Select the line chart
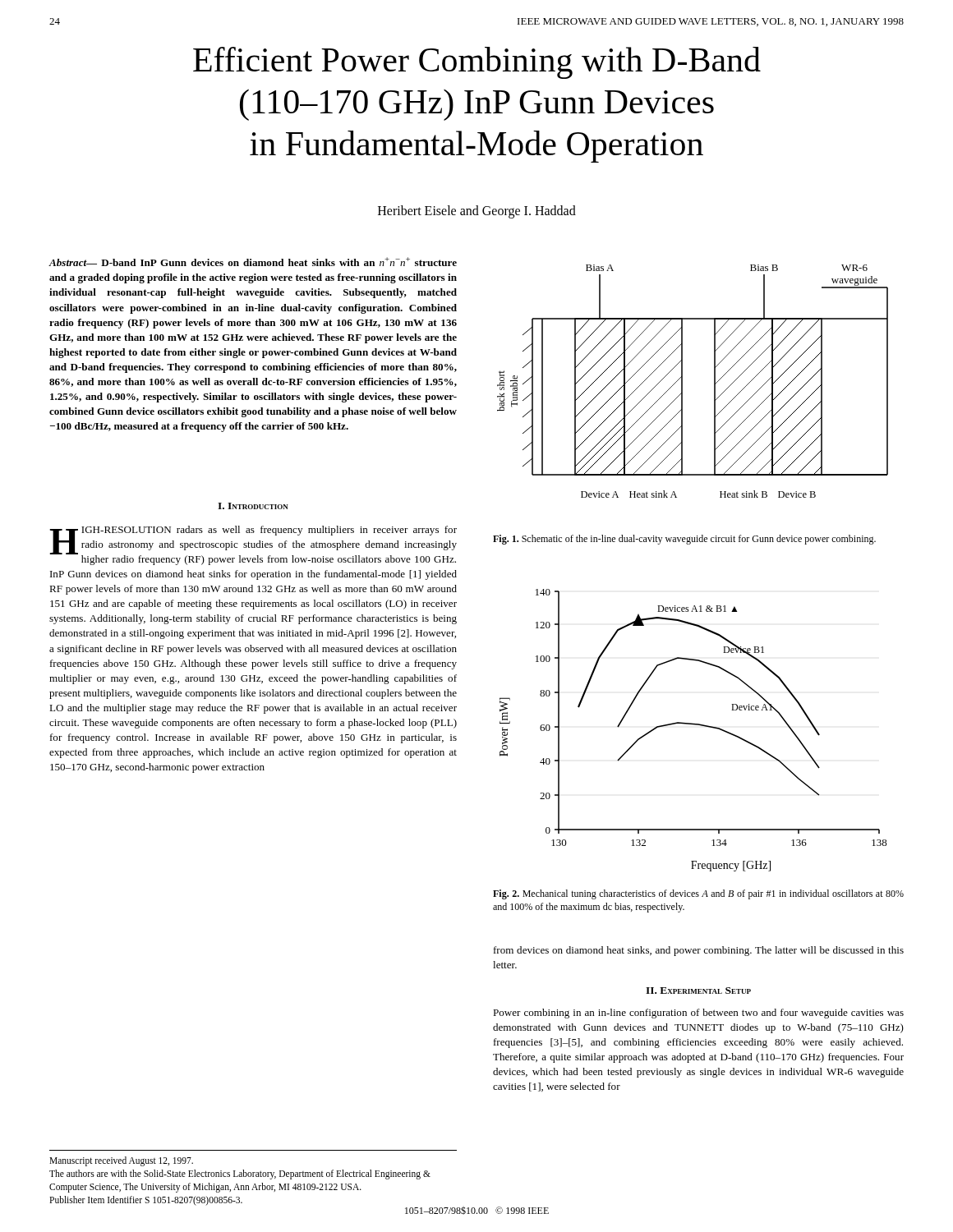Viewport: 953px width, 1232px height. (x=698, y=731)
